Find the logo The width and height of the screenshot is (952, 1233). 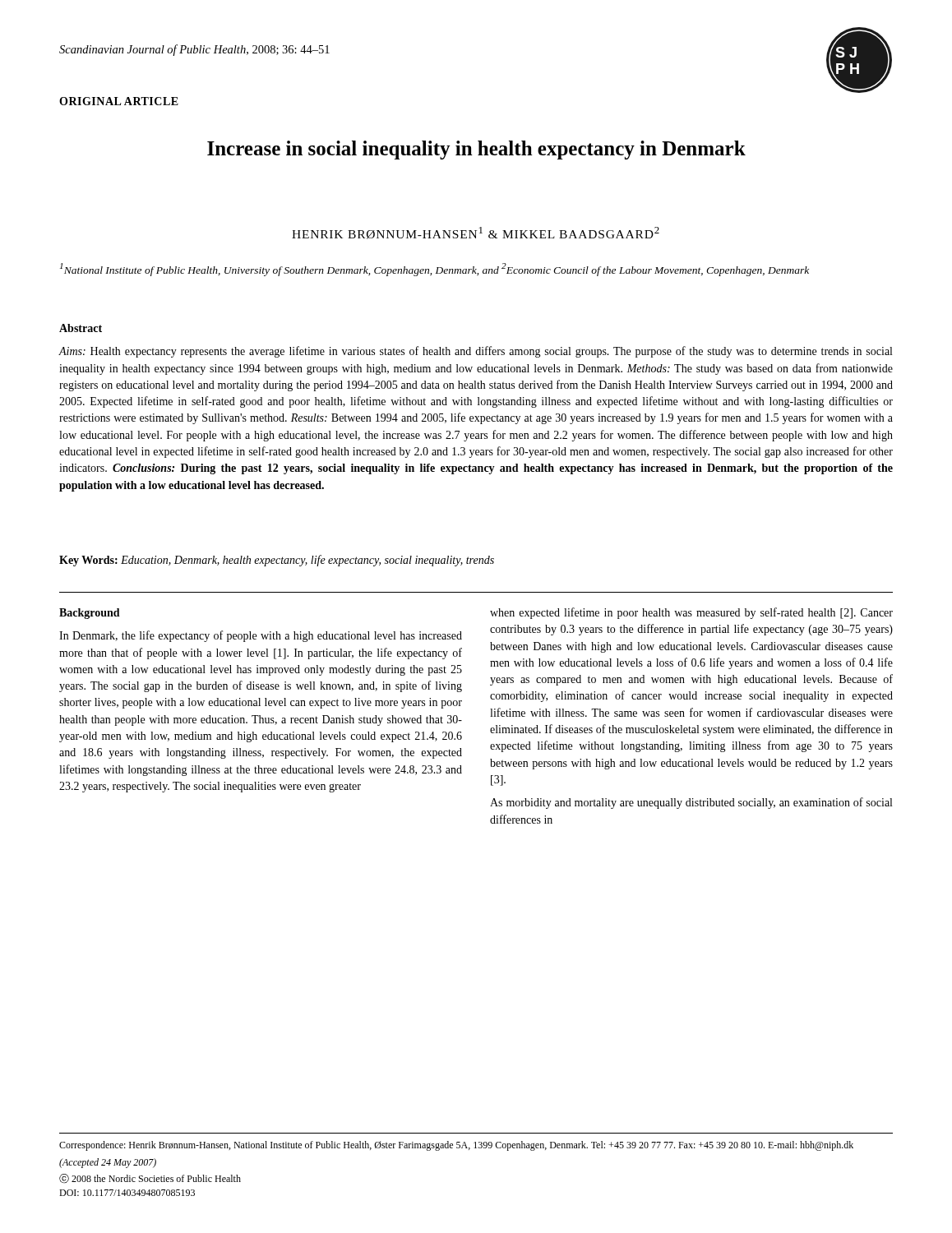tap(859, 60)
